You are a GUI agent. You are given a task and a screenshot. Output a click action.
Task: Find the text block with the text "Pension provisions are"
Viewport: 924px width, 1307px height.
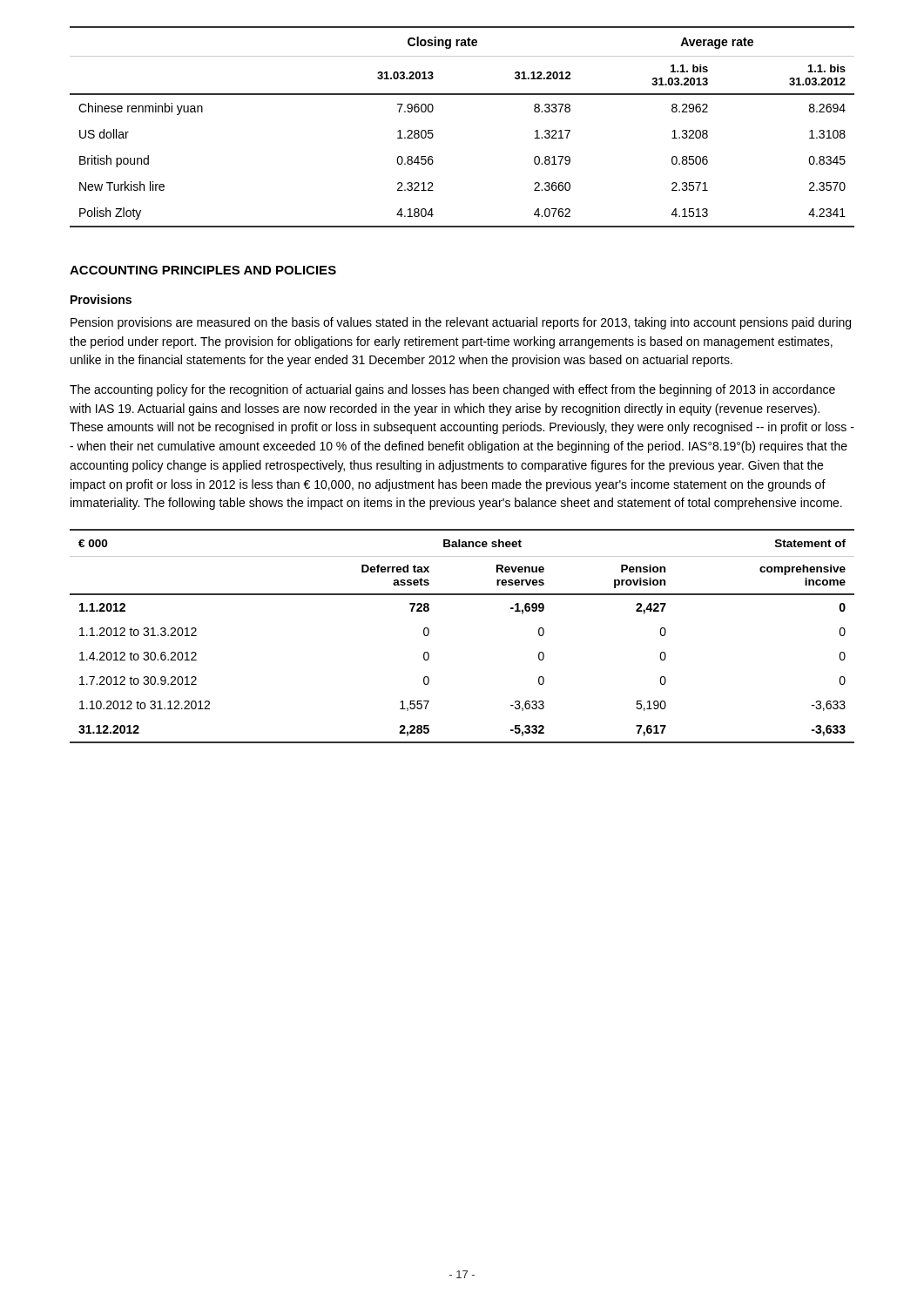click(x=461, y=341)
